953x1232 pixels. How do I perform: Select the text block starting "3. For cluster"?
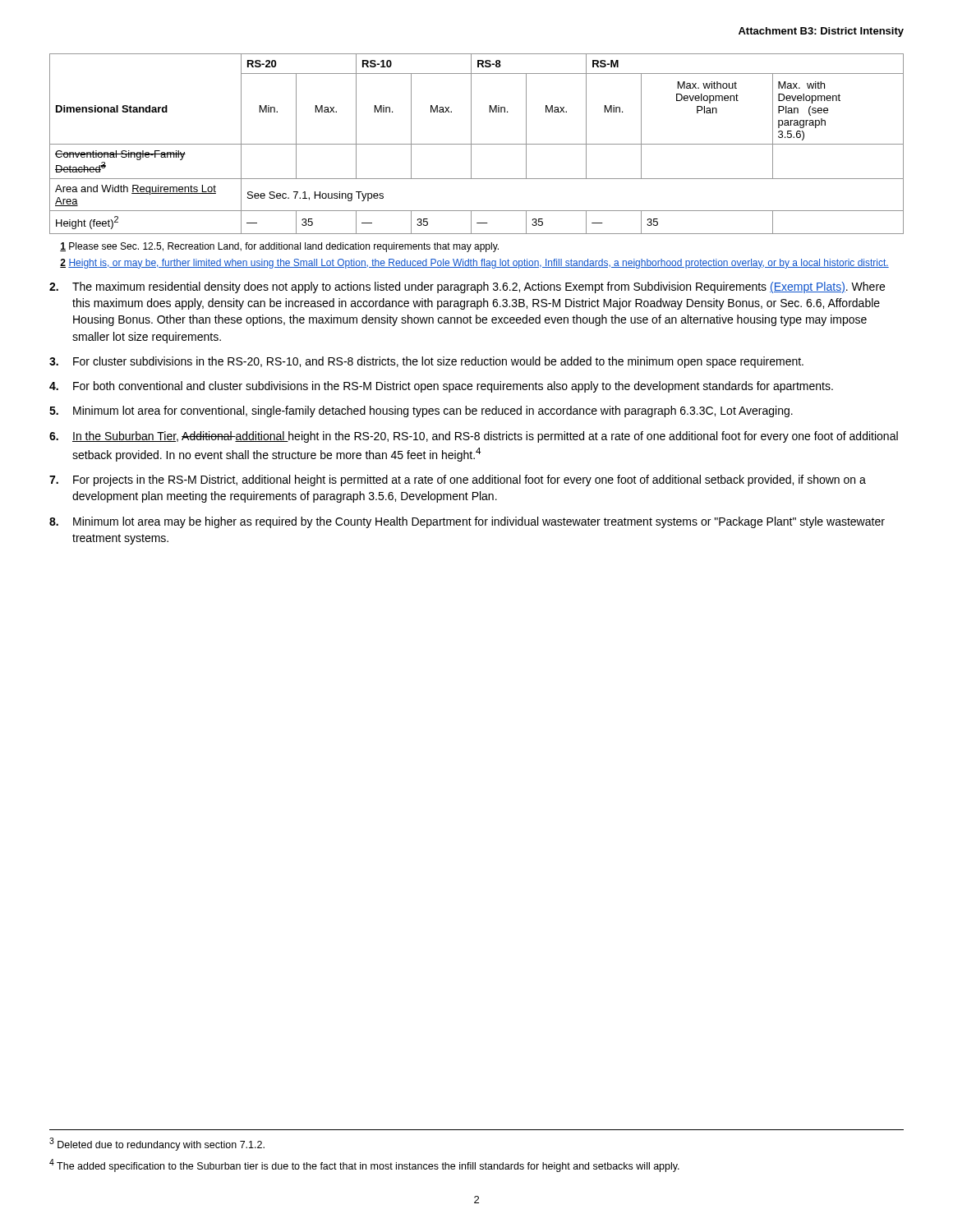476,361
